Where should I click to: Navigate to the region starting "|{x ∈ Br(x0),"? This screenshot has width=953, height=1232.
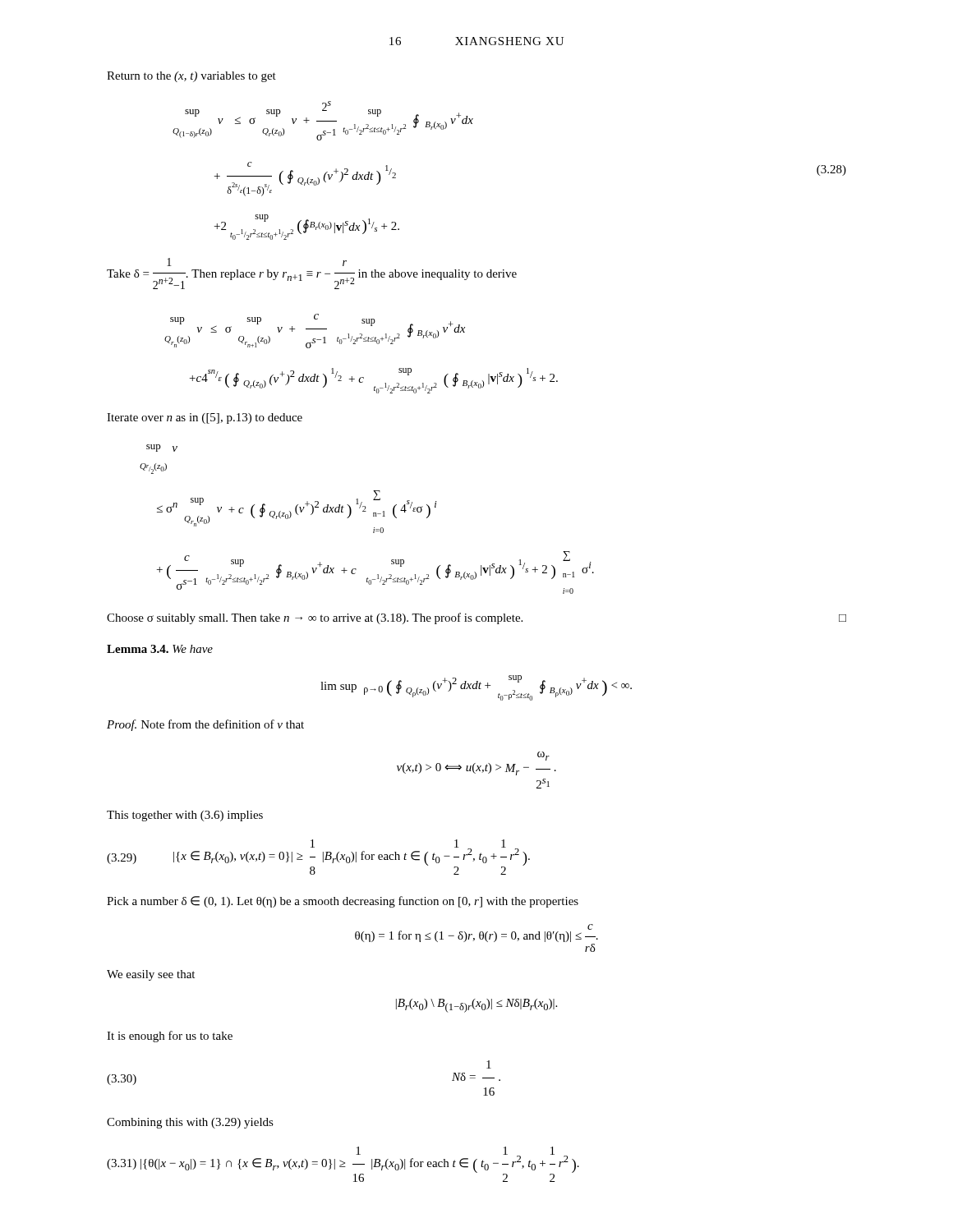(x=319, y=857)
